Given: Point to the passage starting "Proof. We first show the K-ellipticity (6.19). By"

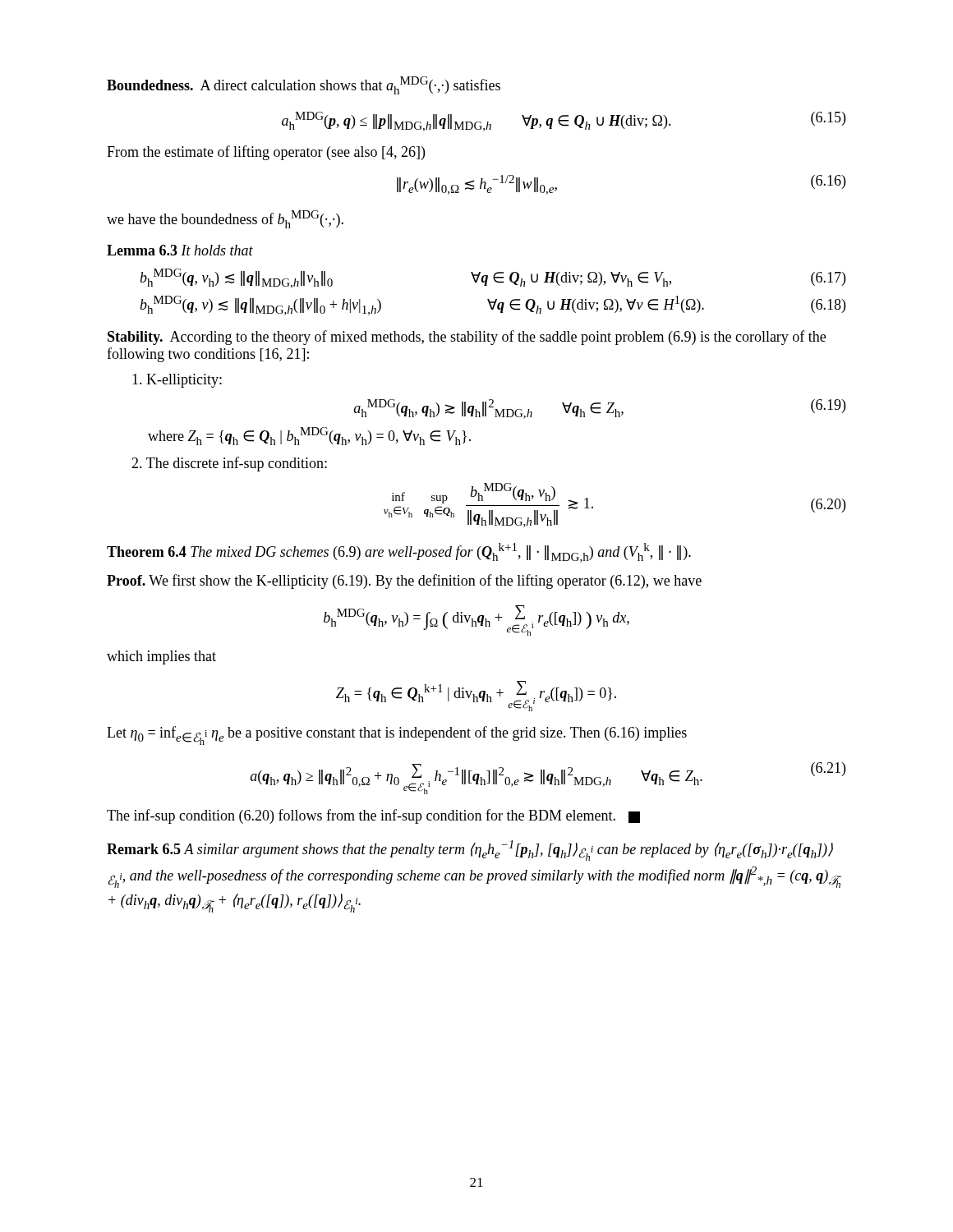Looking at the screenshot, I should pyautogui.click(x=404, y=580).
